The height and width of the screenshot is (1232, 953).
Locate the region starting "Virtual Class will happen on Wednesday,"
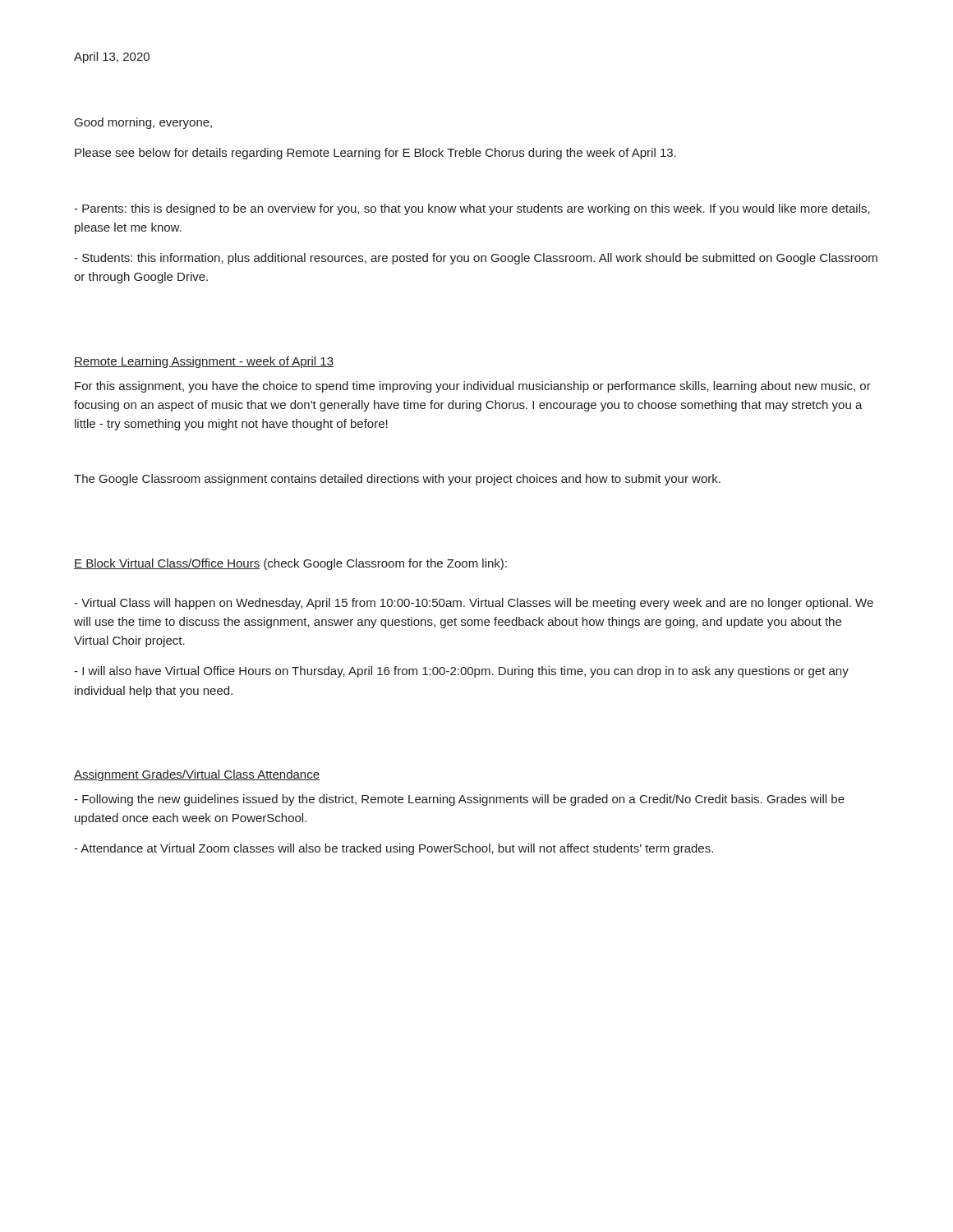(474, 621)
